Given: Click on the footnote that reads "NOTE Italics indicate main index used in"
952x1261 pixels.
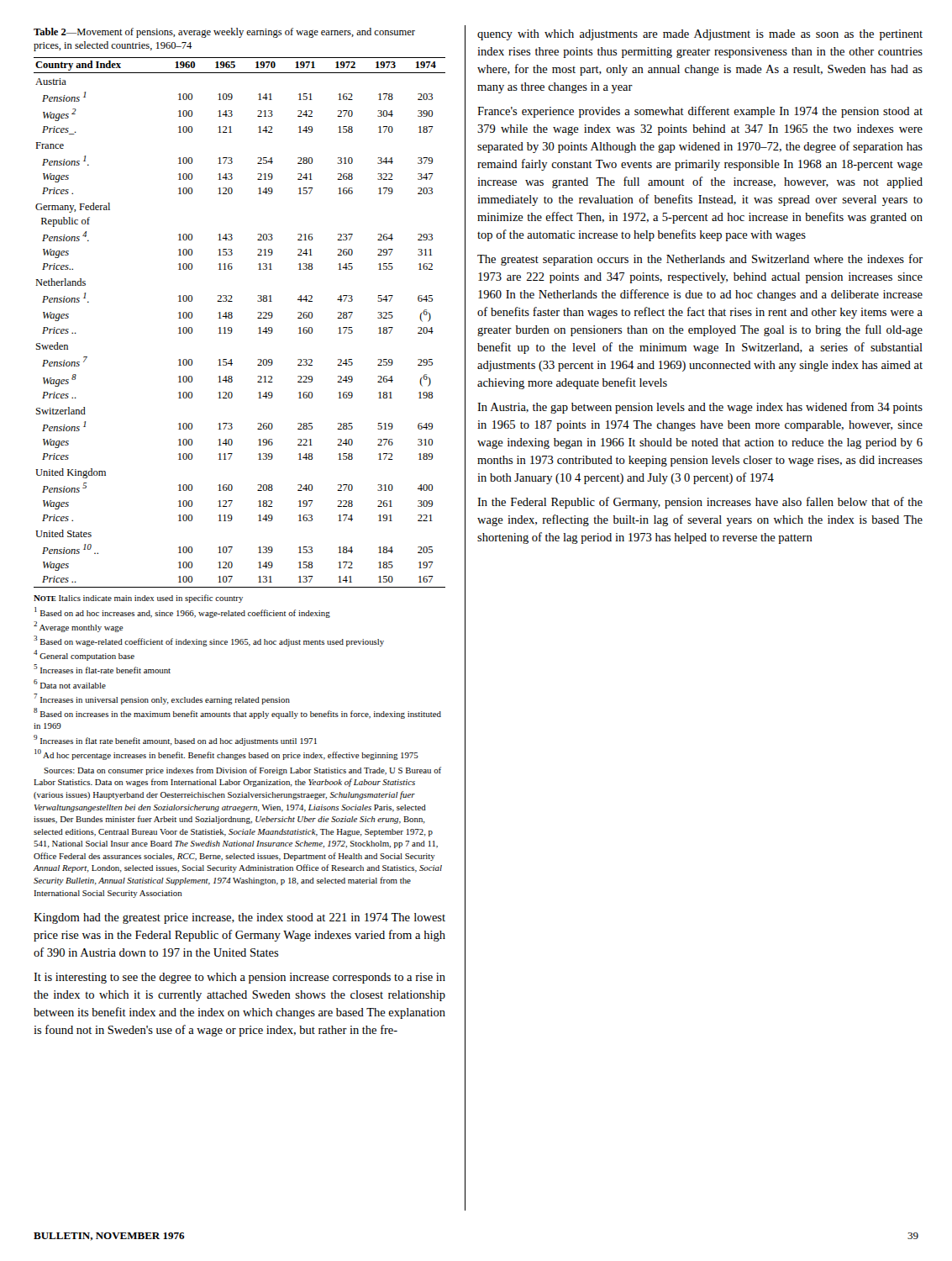Looking at the screenshot, I should point(239,745).
